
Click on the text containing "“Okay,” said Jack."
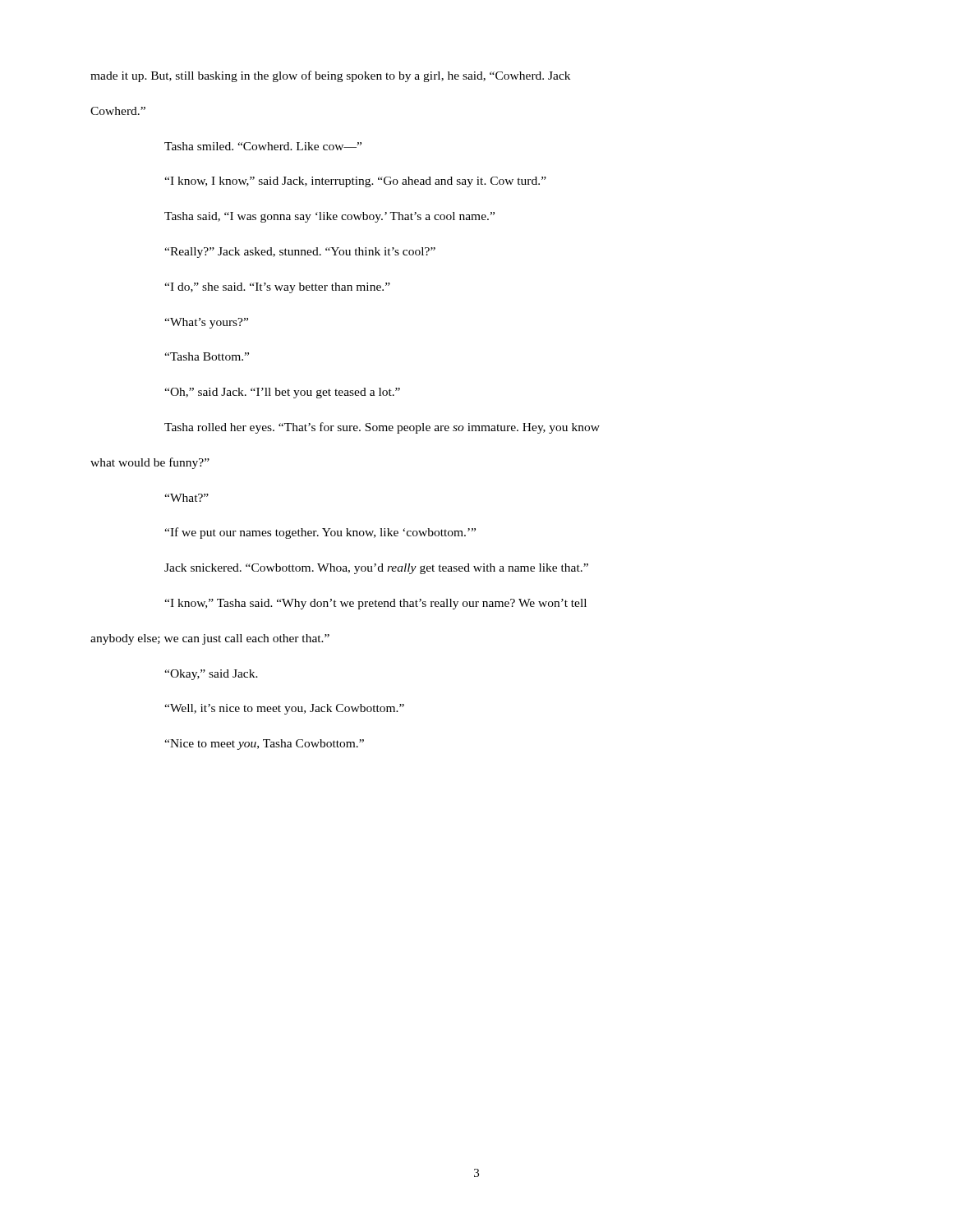(211, 675)
